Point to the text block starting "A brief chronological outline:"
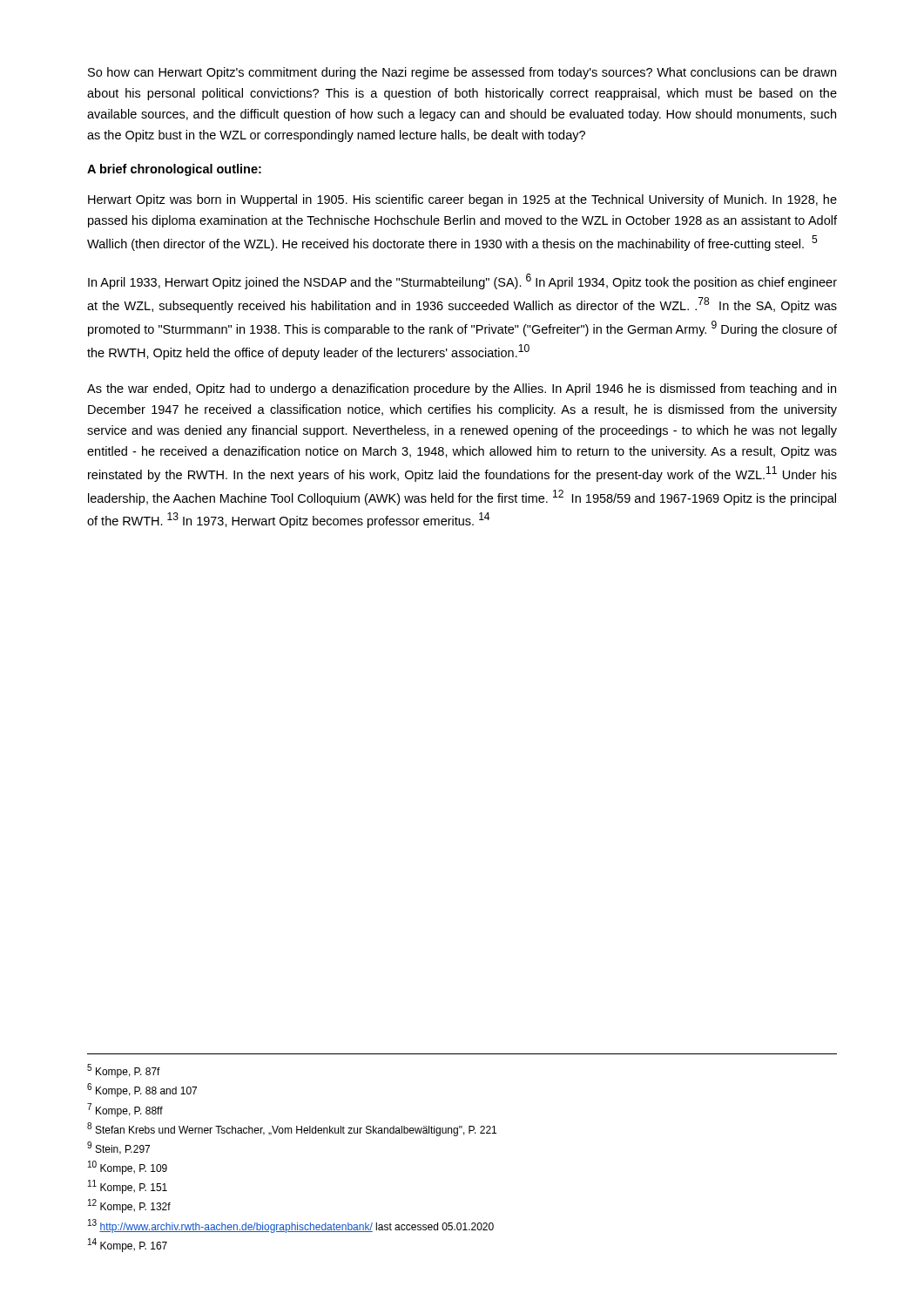The height and width of the screenshot is (1307, 924). [175, 169]
